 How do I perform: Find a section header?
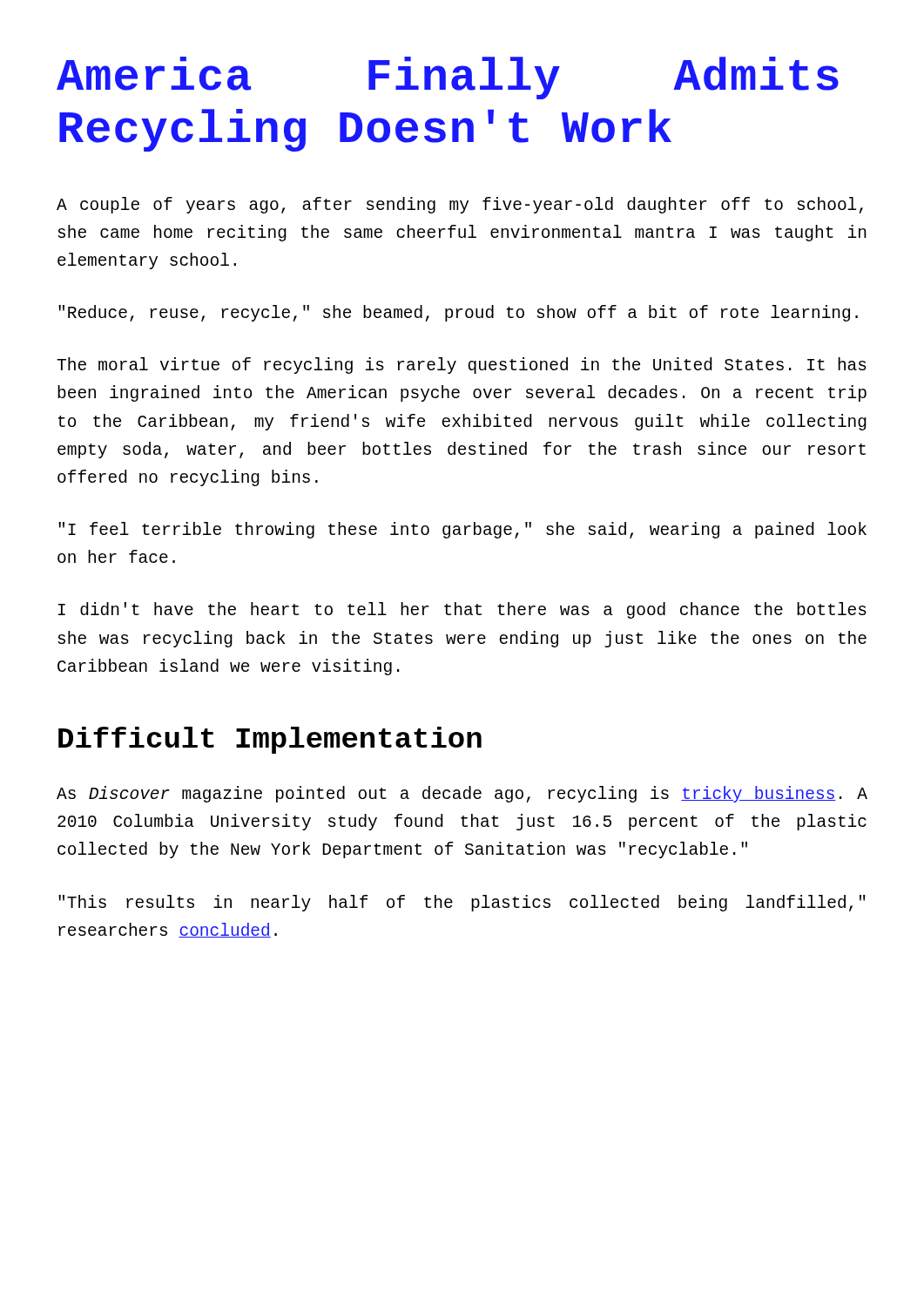click(x=270, y=740)
